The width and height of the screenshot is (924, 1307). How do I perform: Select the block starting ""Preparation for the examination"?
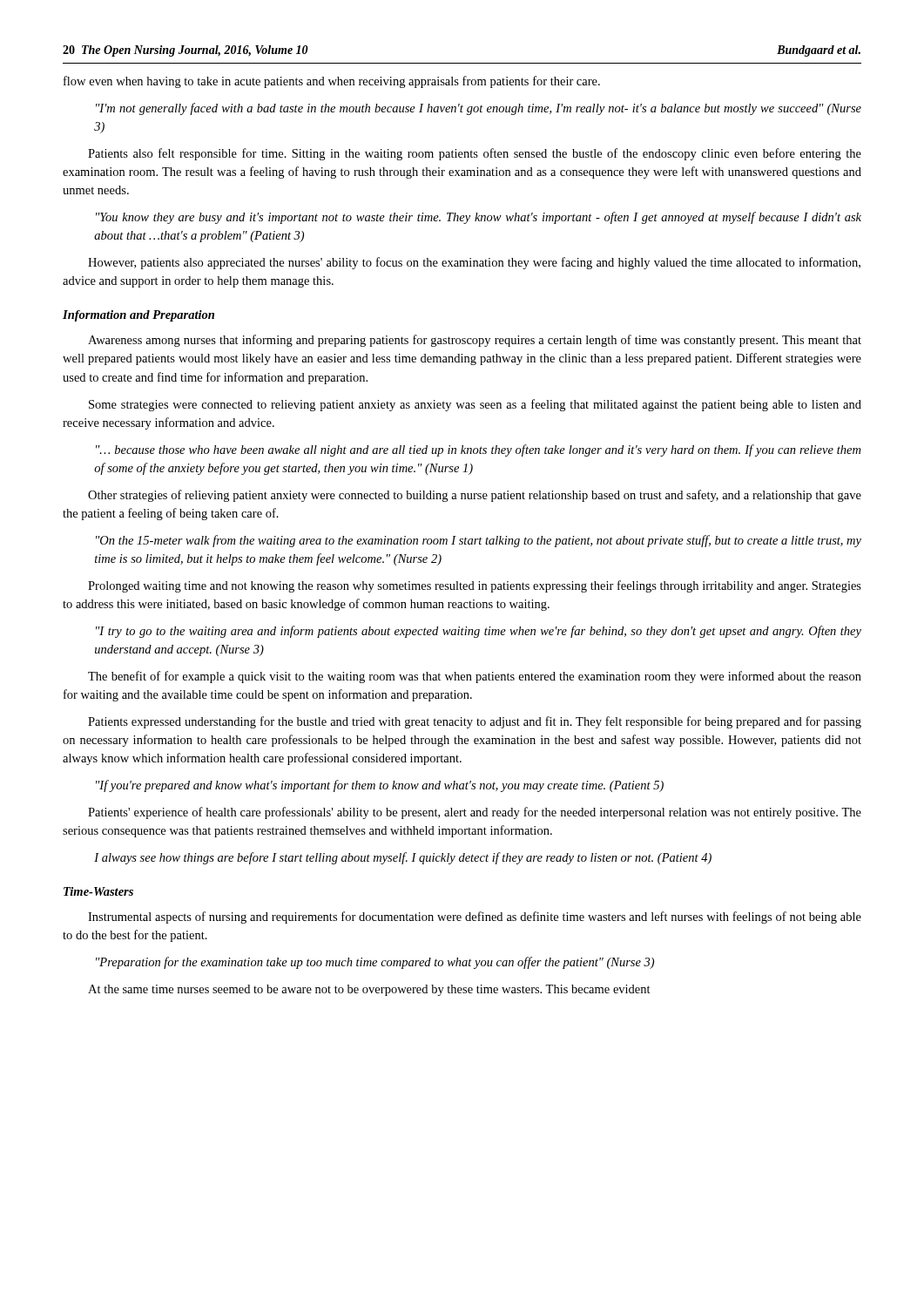374,962
